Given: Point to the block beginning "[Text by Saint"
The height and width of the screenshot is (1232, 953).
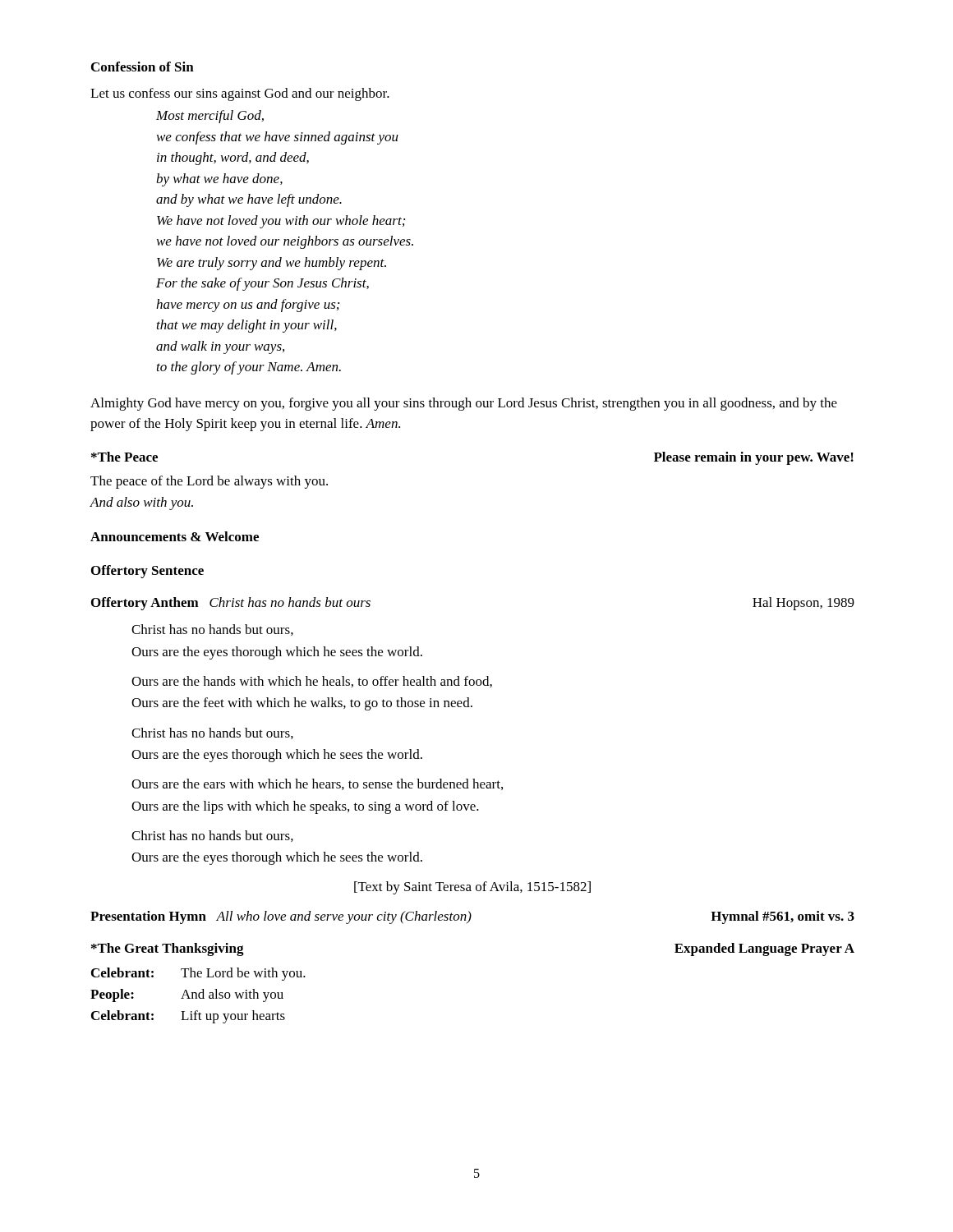Looking at the screenshot, I should click(x=472, y=886).
